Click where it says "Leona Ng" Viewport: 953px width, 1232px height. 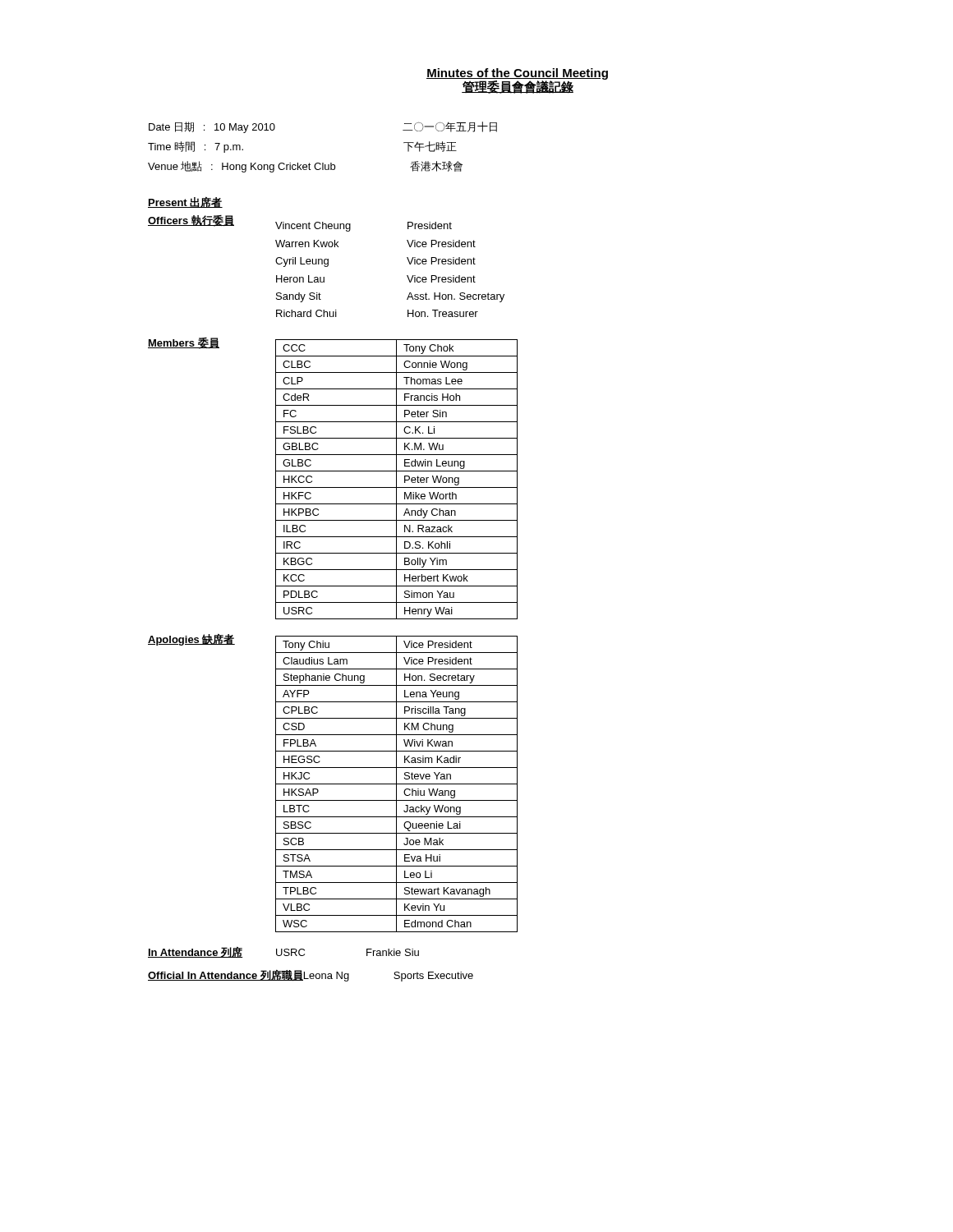[x=326, y=975]
